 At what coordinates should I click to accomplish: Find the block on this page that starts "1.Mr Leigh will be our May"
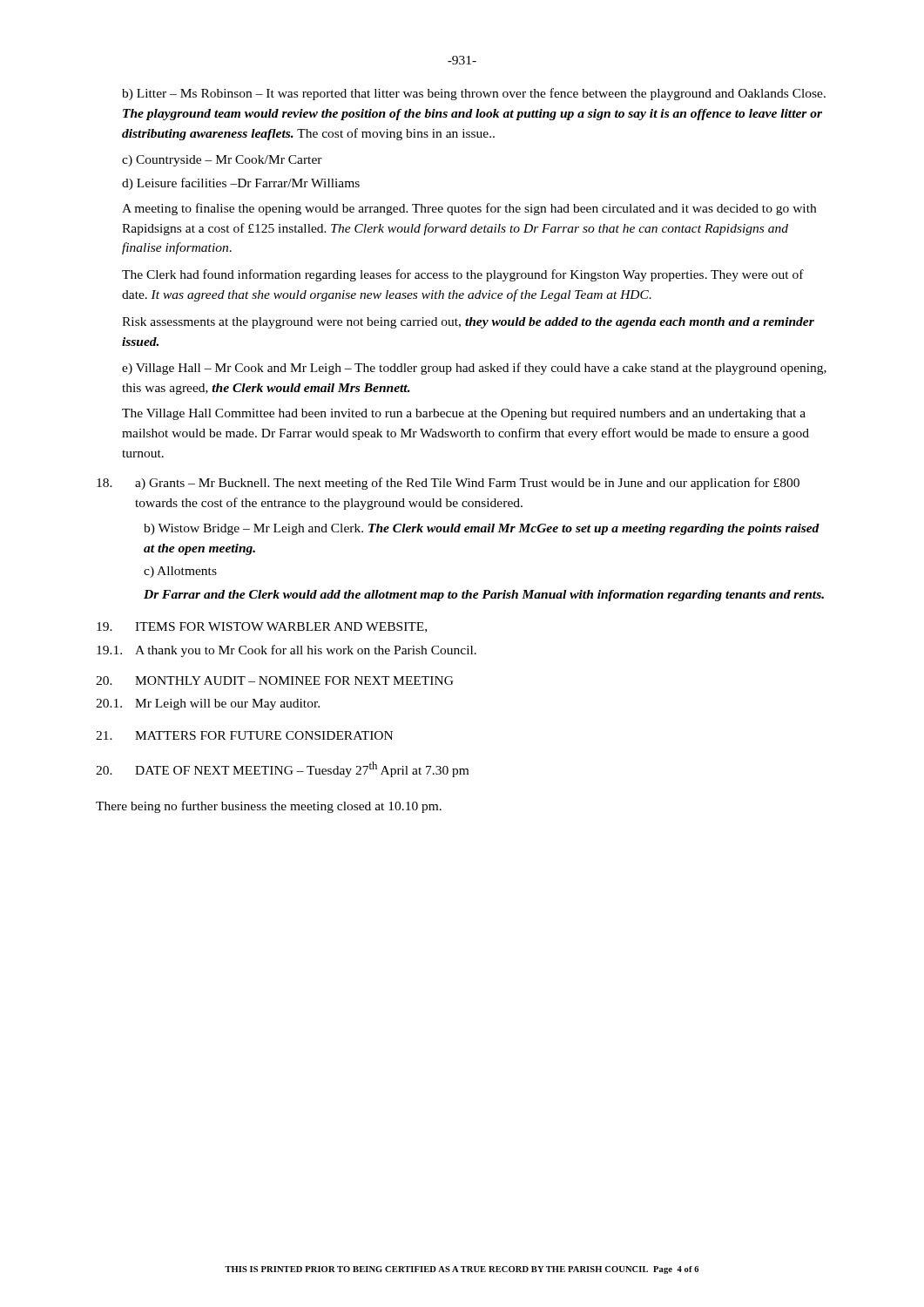(x=208, y=704)
